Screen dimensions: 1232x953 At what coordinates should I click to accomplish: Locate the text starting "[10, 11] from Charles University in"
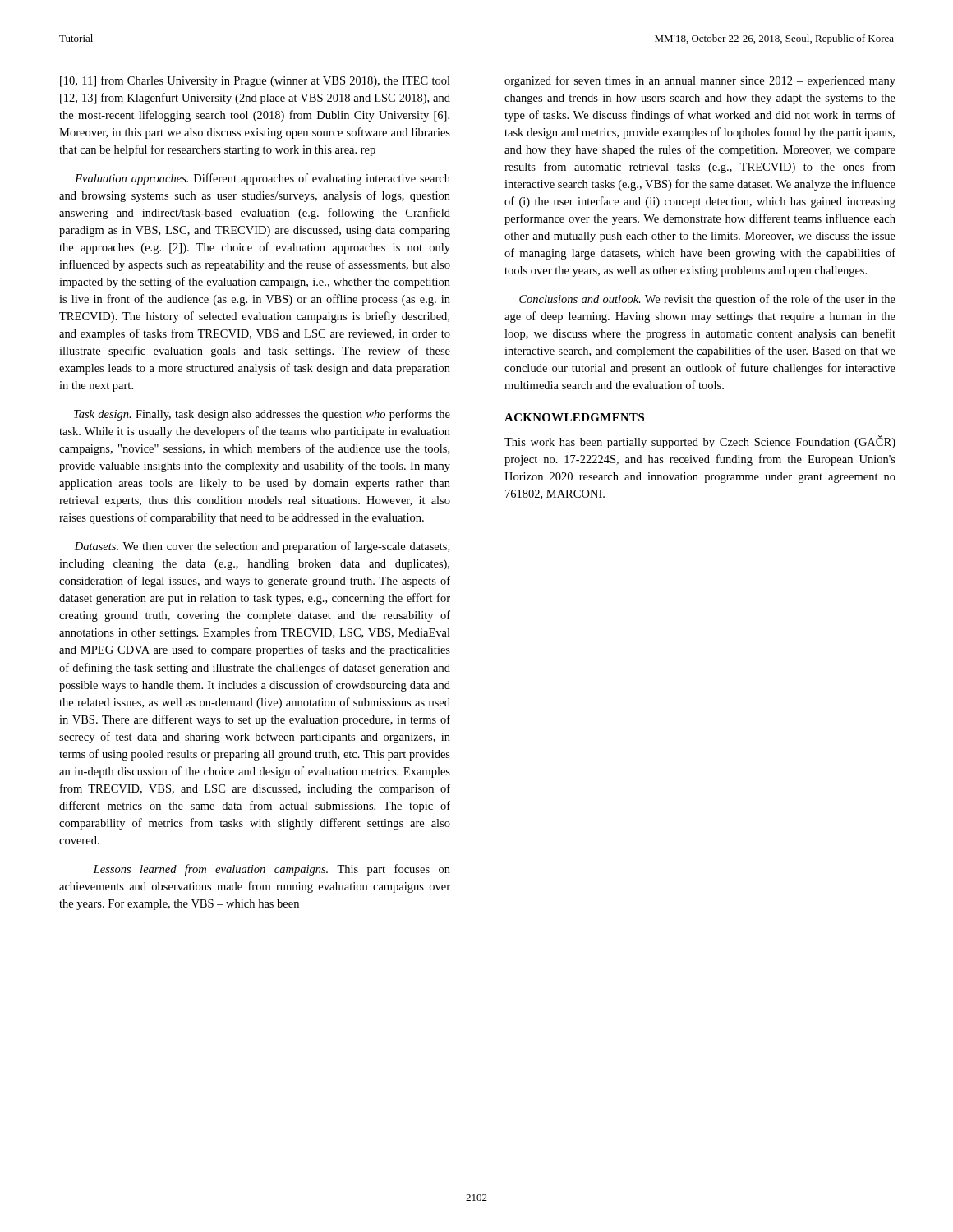255,115
